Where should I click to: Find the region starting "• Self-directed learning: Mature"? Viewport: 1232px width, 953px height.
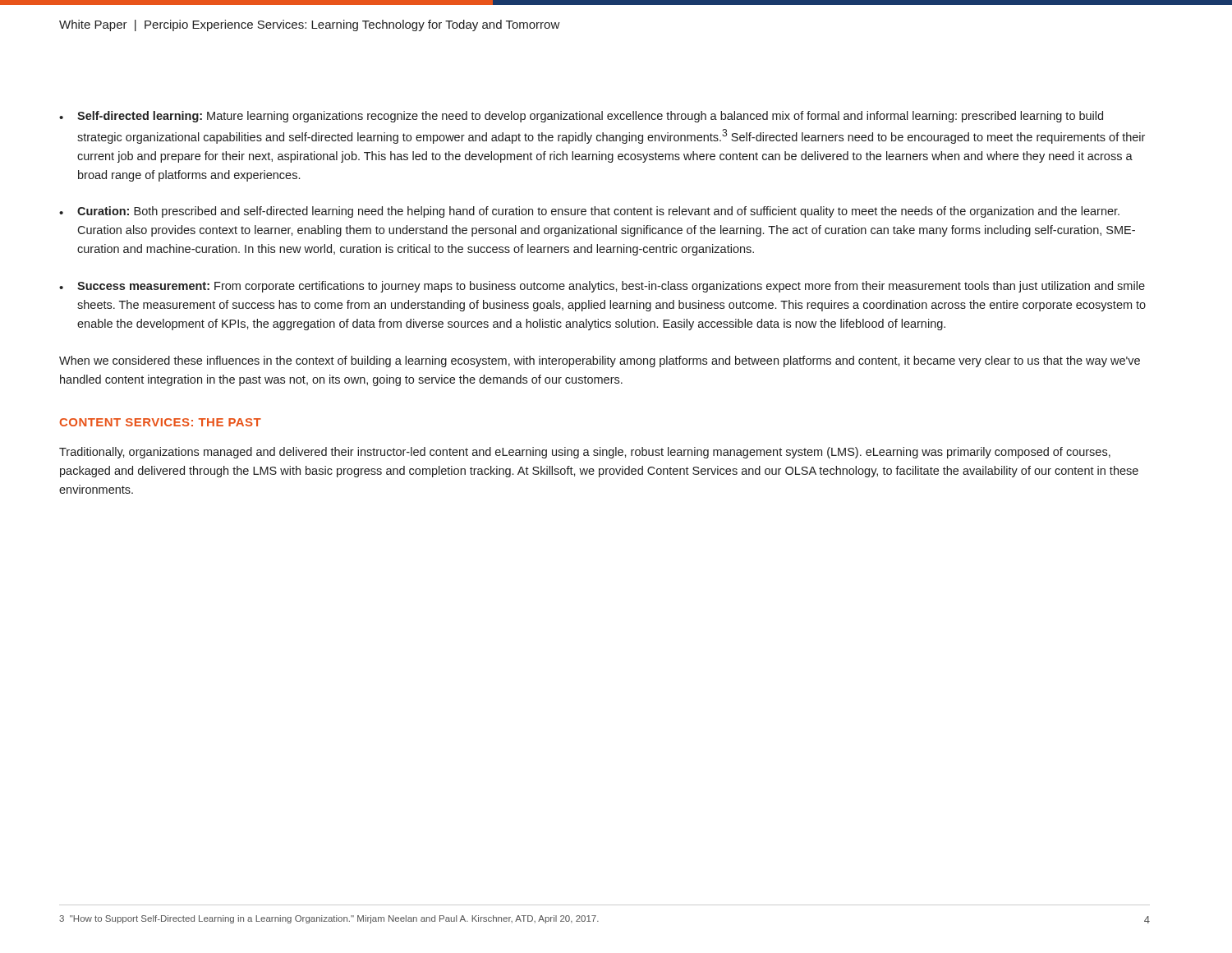604,146
